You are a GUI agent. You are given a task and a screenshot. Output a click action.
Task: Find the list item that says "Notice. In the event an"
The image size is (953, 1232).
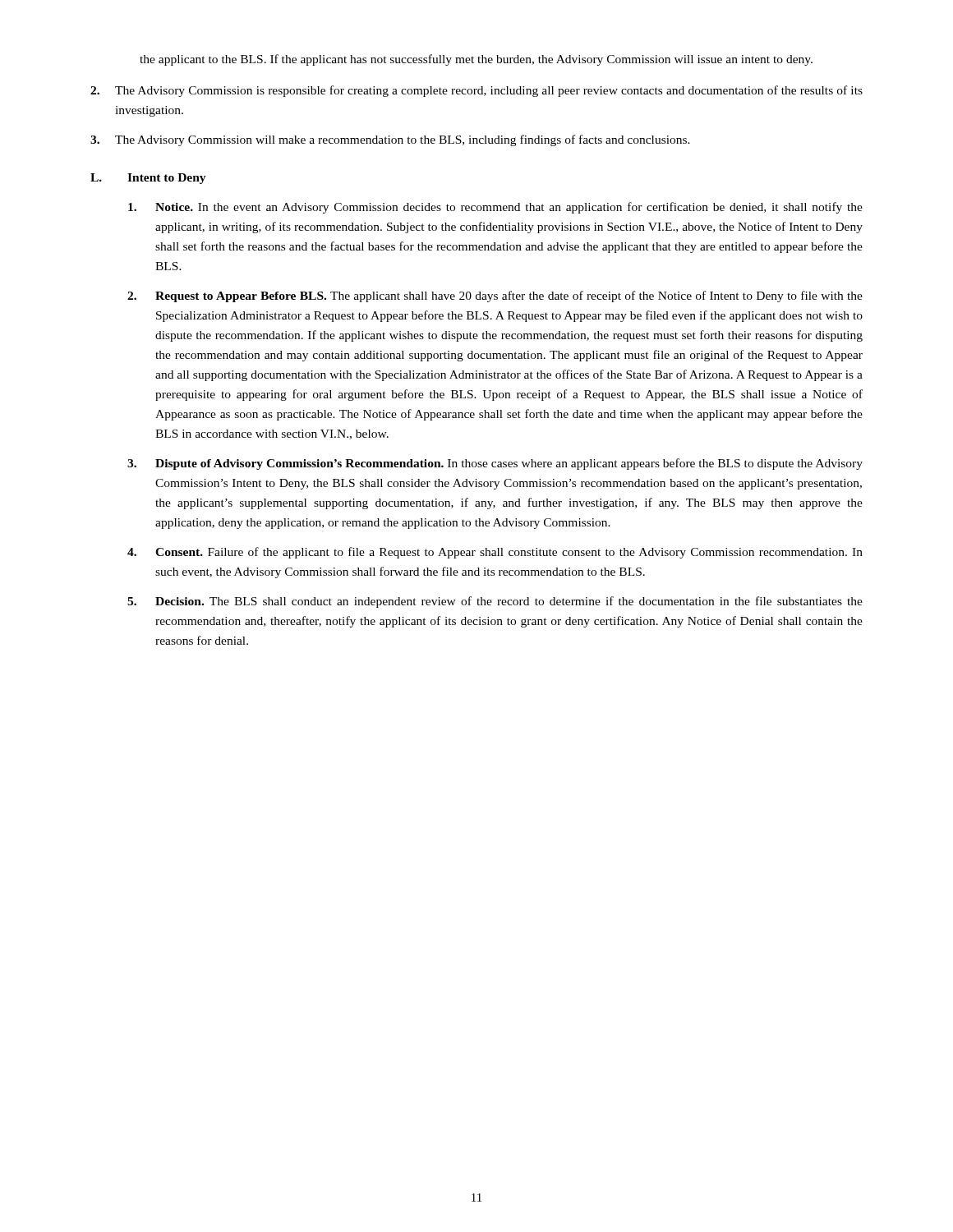click(495, 237)
